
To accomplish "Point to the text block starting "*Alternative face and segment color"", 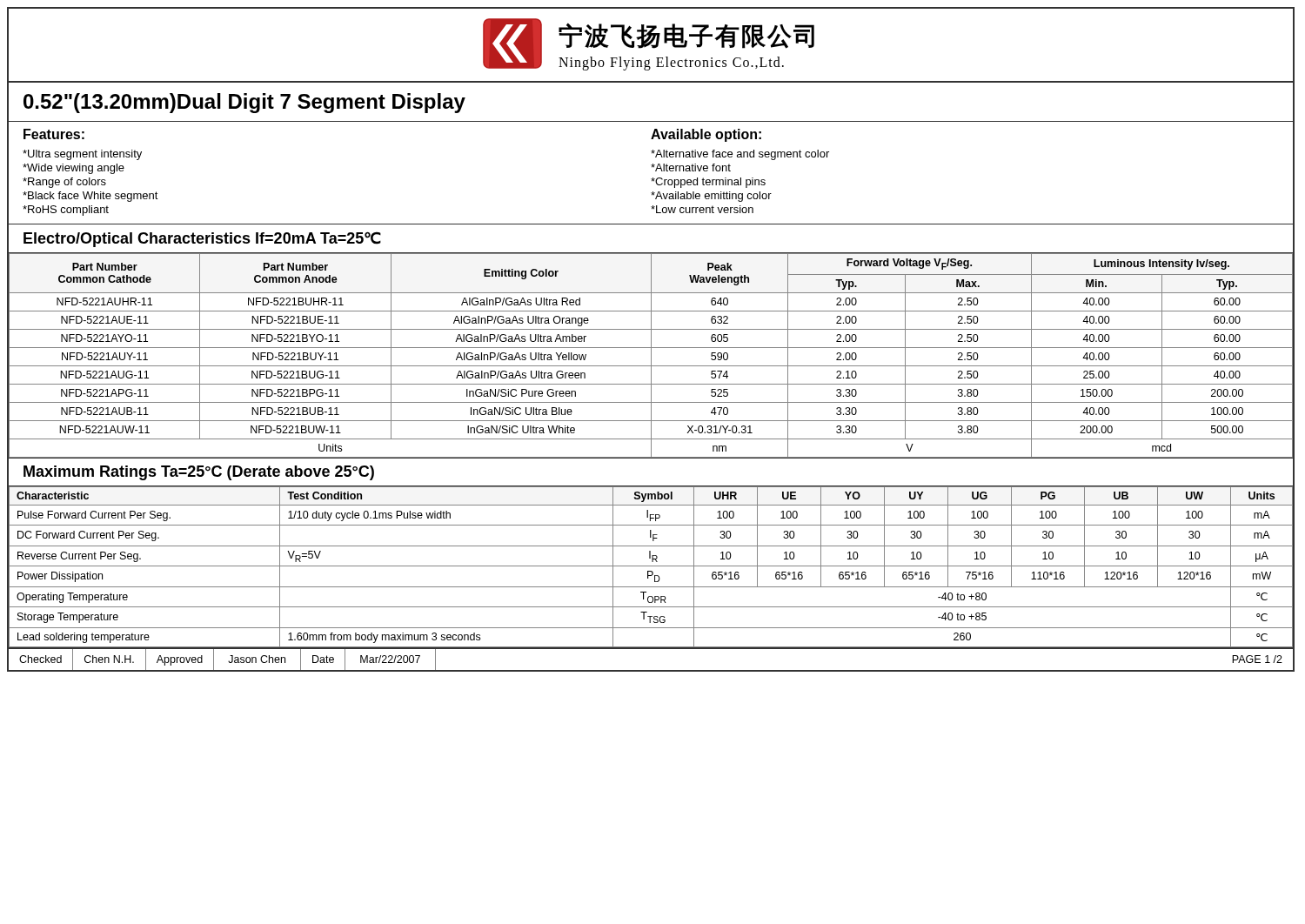I will [x=740, y=154].
